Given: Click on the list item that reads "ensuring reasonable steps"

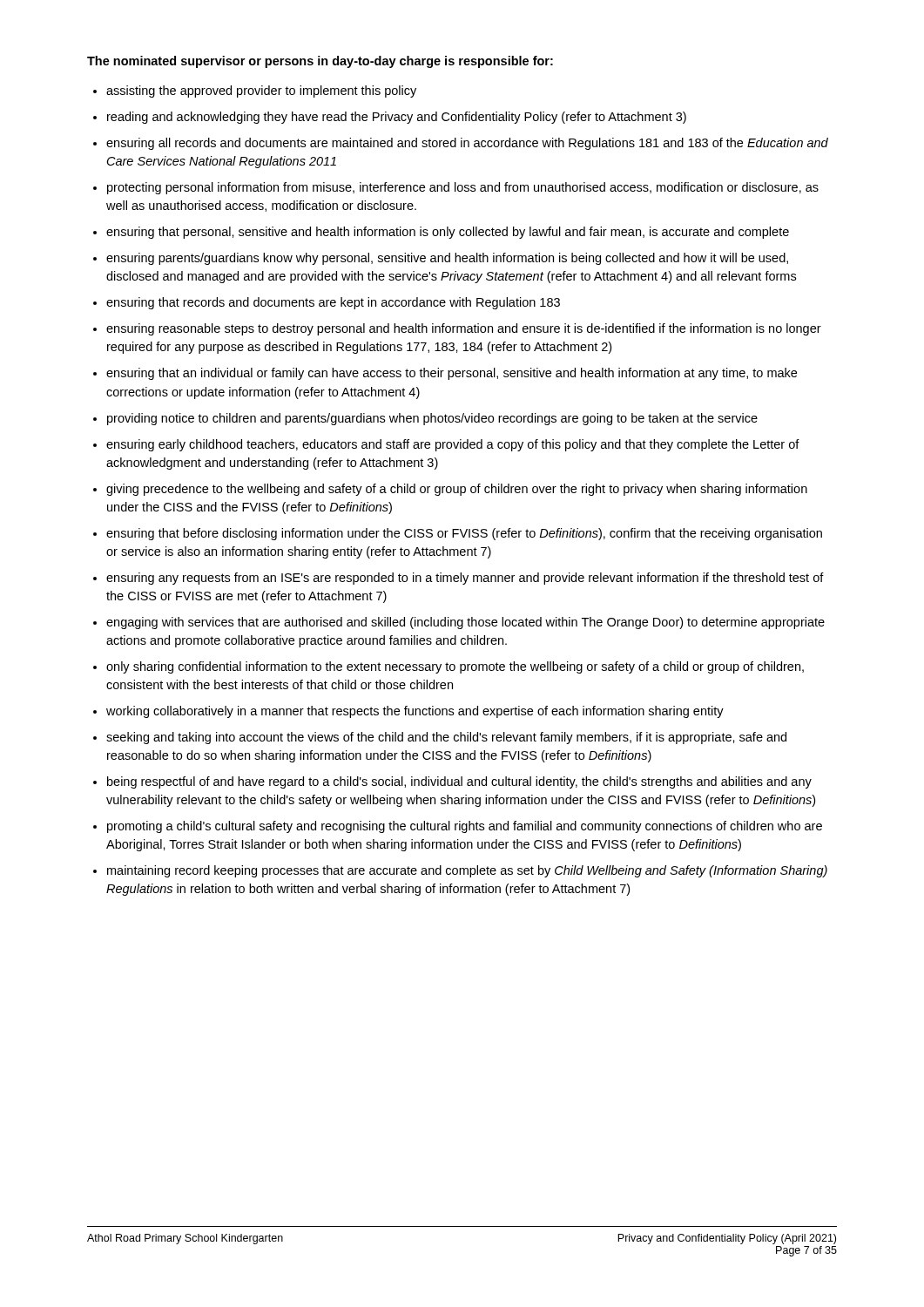Looking at the screenshot, I should pyautogui.click(x=464, y=338).
